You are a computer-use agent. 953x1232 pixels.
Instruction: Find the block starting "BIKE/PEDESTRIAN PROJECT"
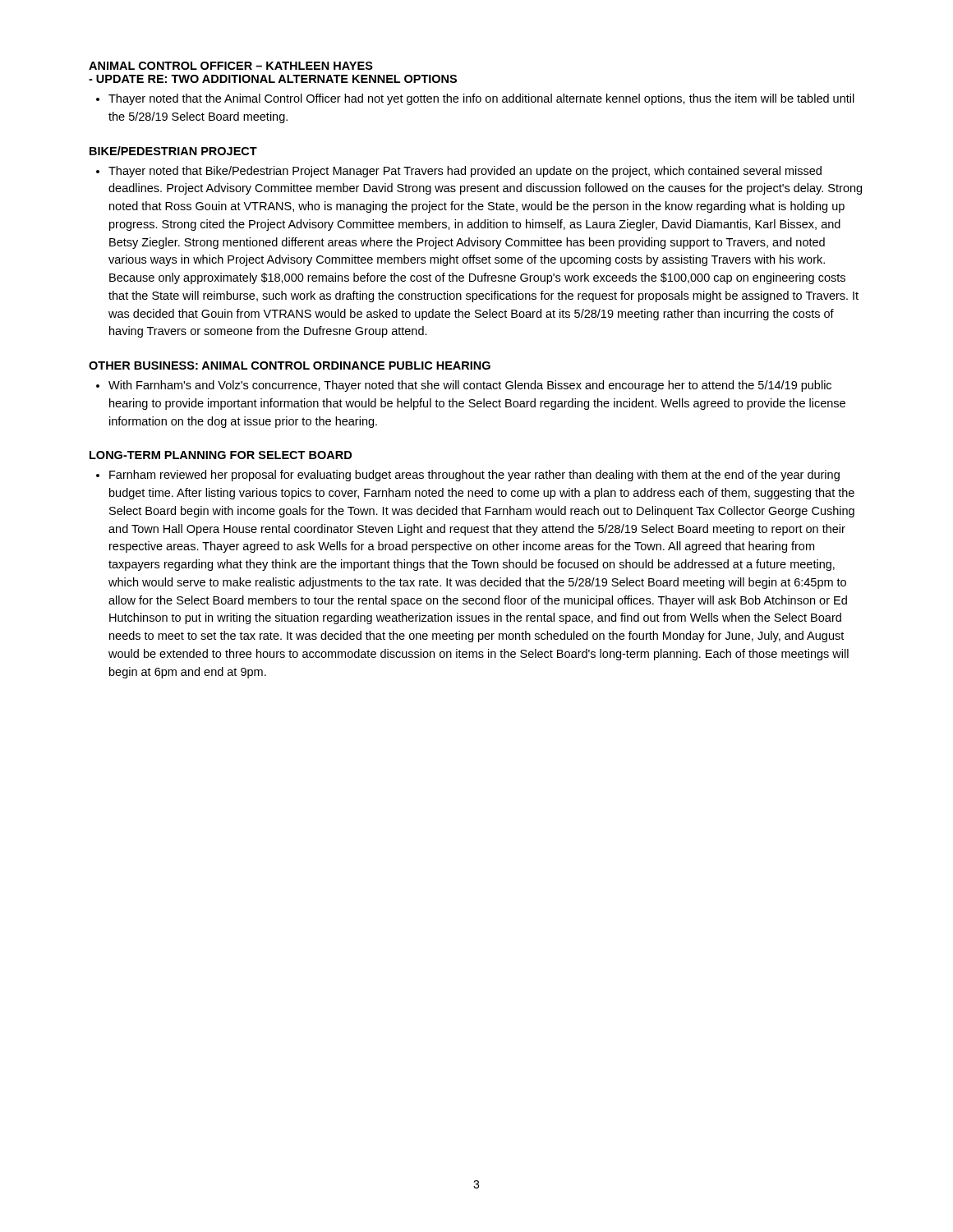tap(173, 151)
